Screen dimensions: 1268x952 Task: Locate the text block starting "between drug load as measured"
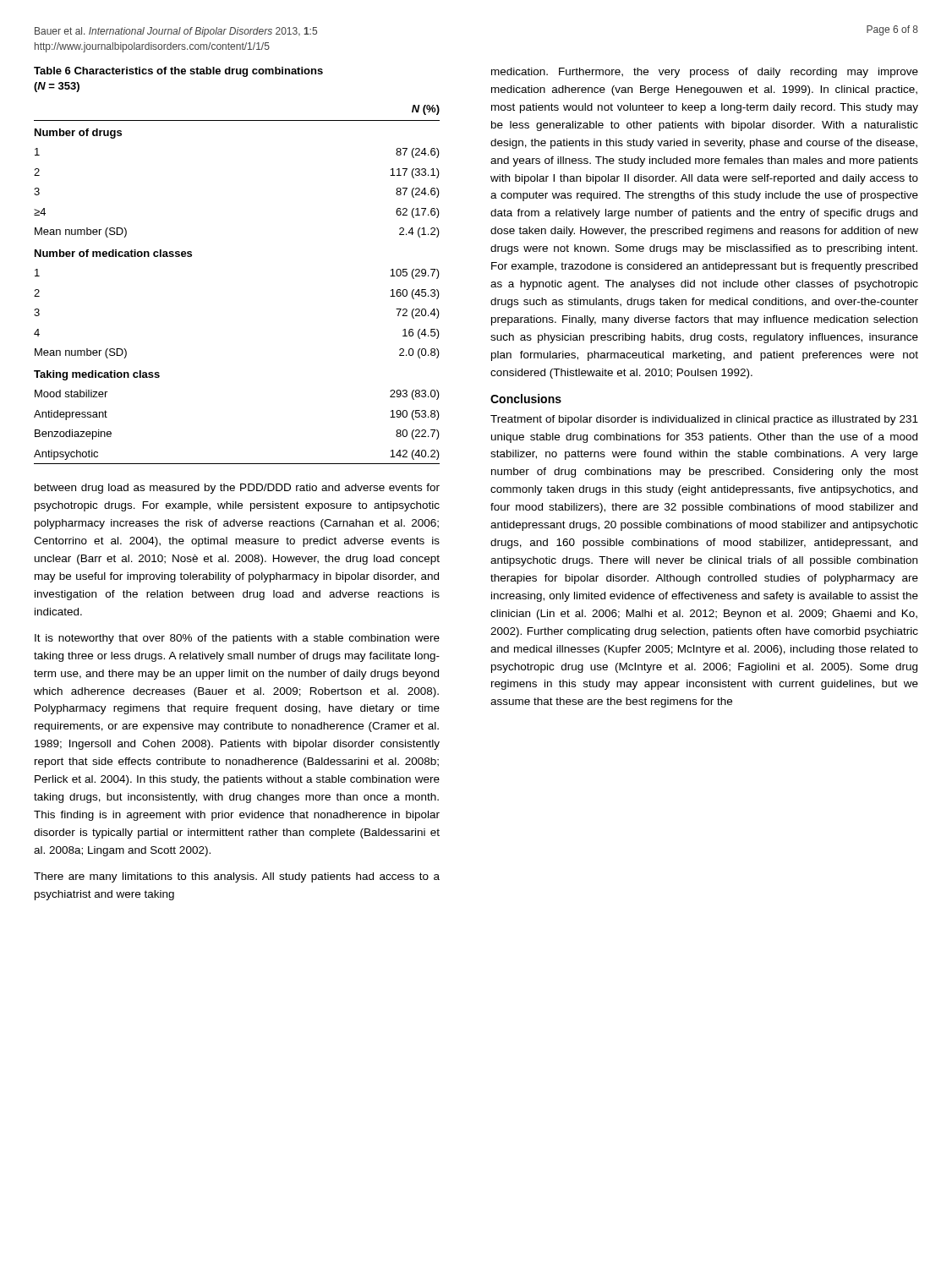click(x=237, y=550)
